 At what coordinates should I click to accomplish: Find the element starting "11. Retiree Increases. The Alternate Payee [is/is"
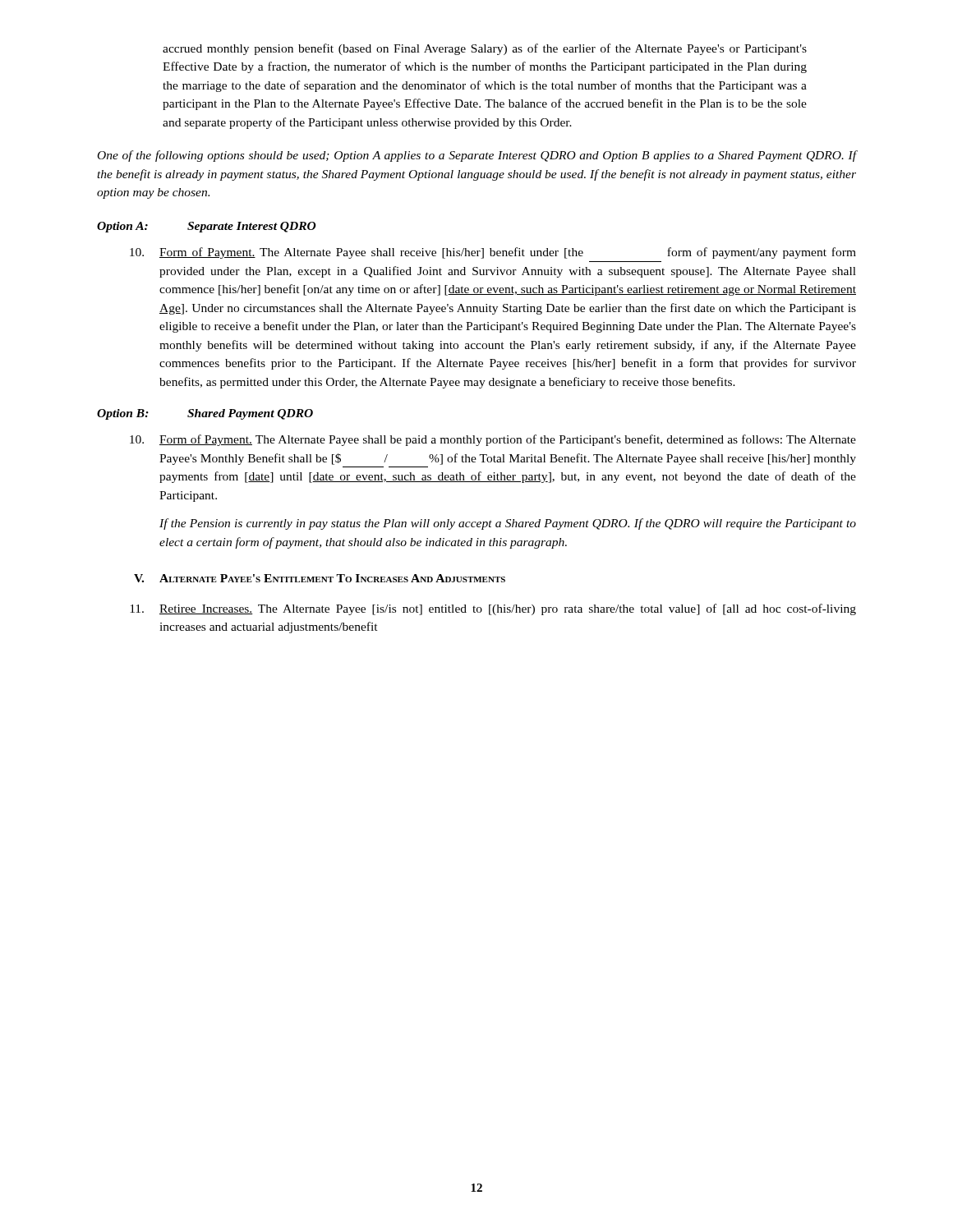476,618
